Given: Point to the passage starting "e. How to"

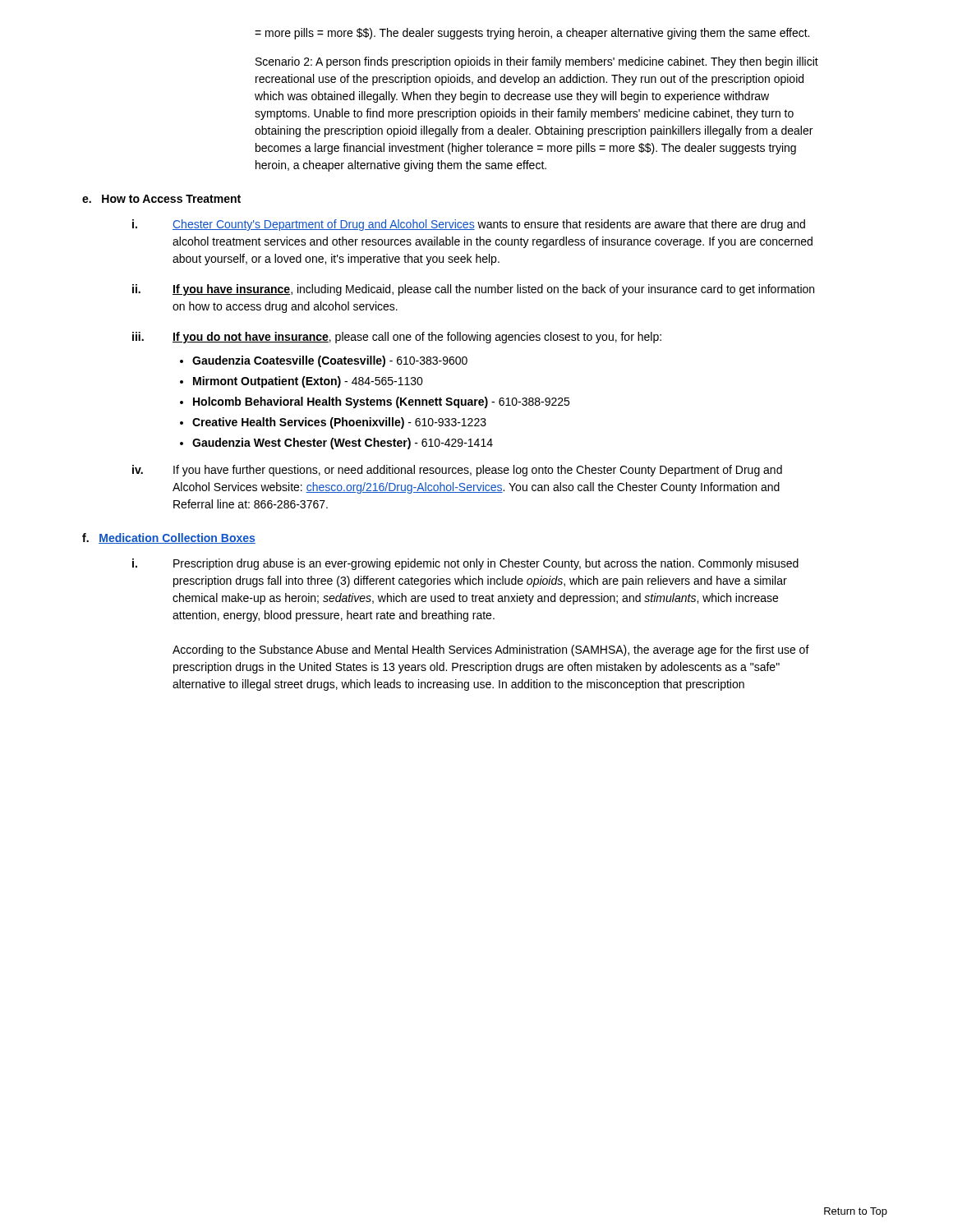Looking at the screenshot, I should pos(162,199).
